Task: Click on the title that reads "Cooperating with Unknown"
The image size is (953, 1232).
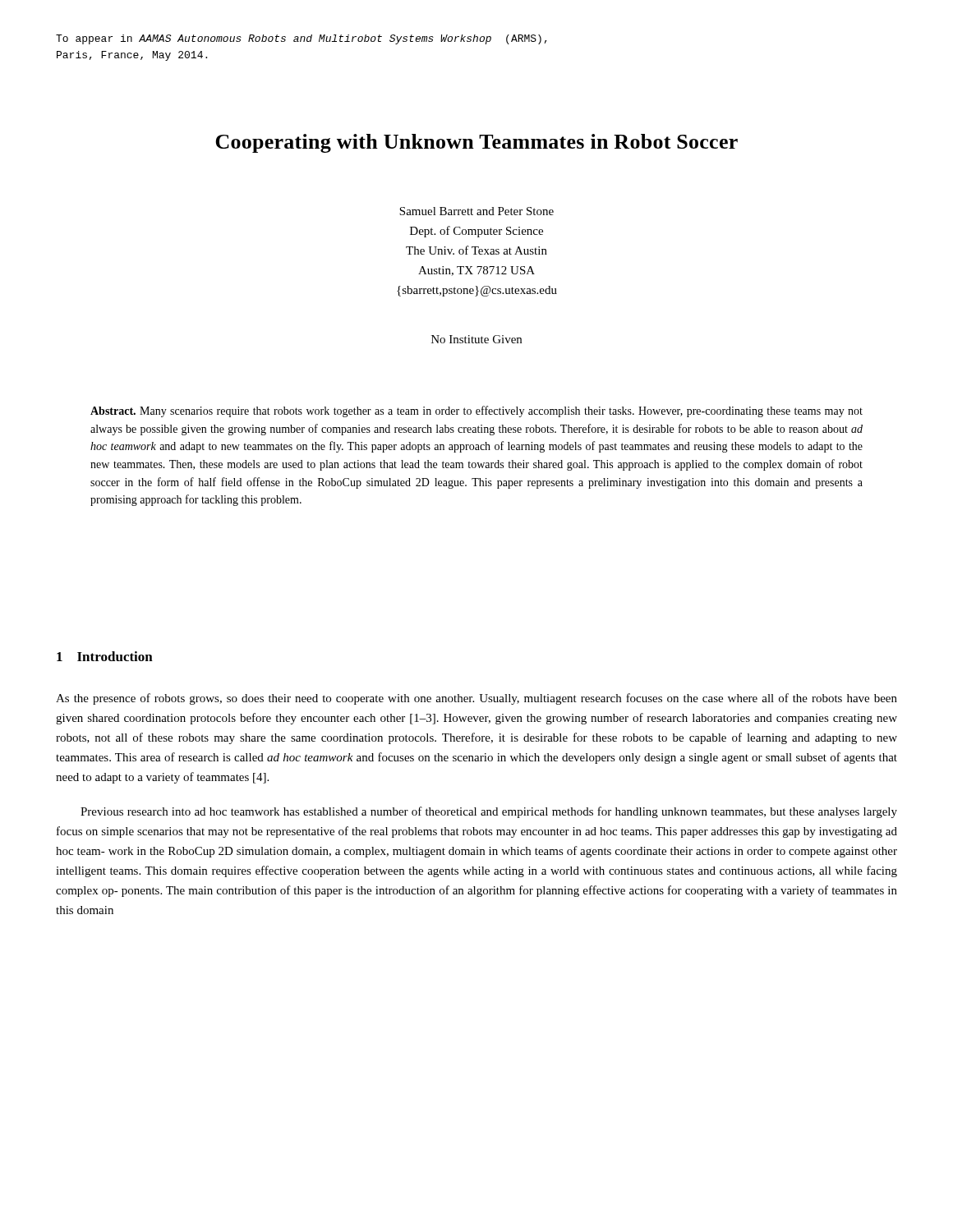Action: tap(476, 142)
